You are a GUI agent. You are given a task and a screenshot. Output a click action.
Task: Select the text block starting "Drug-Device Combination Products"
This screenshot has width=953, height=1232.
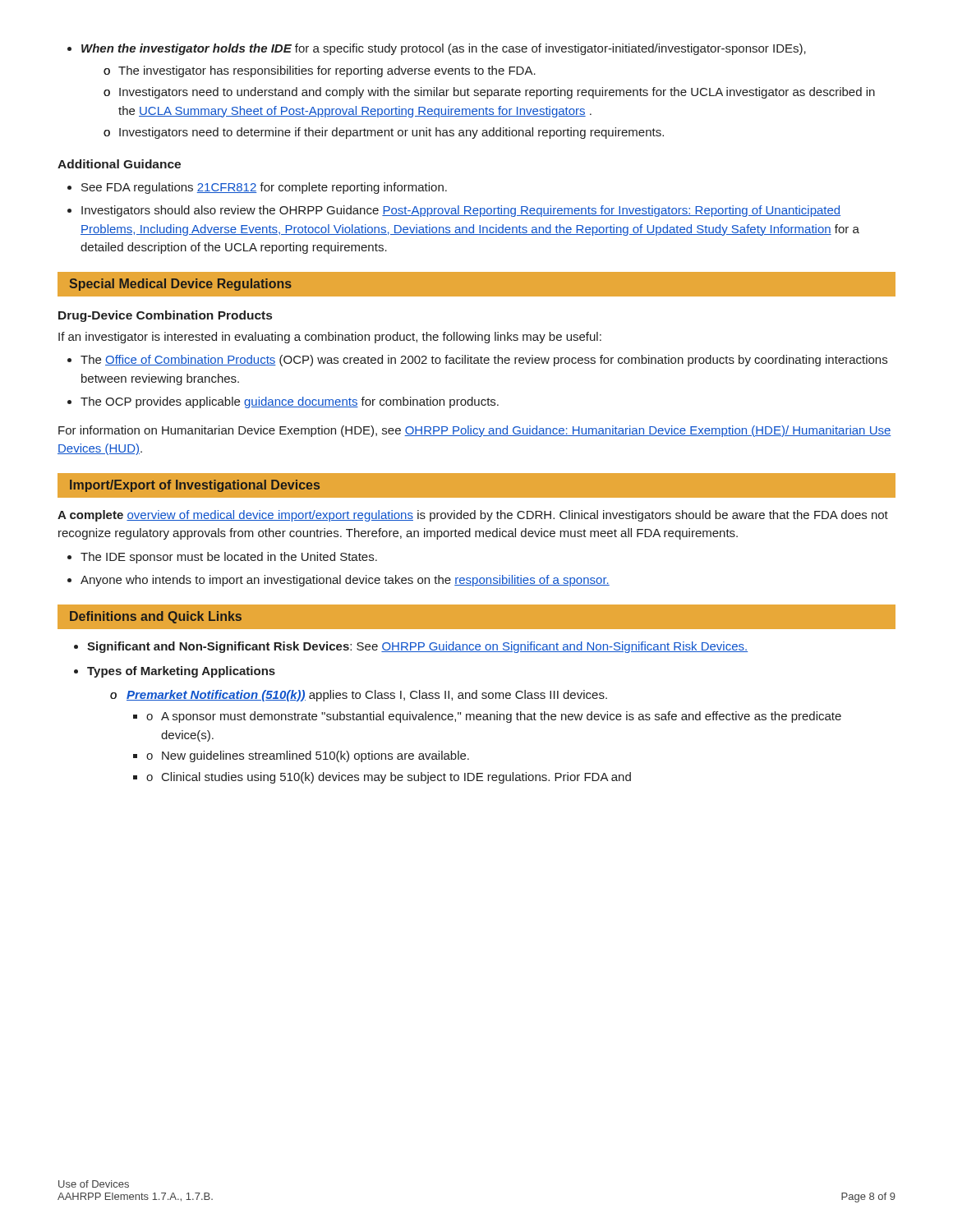click(165, 315)
